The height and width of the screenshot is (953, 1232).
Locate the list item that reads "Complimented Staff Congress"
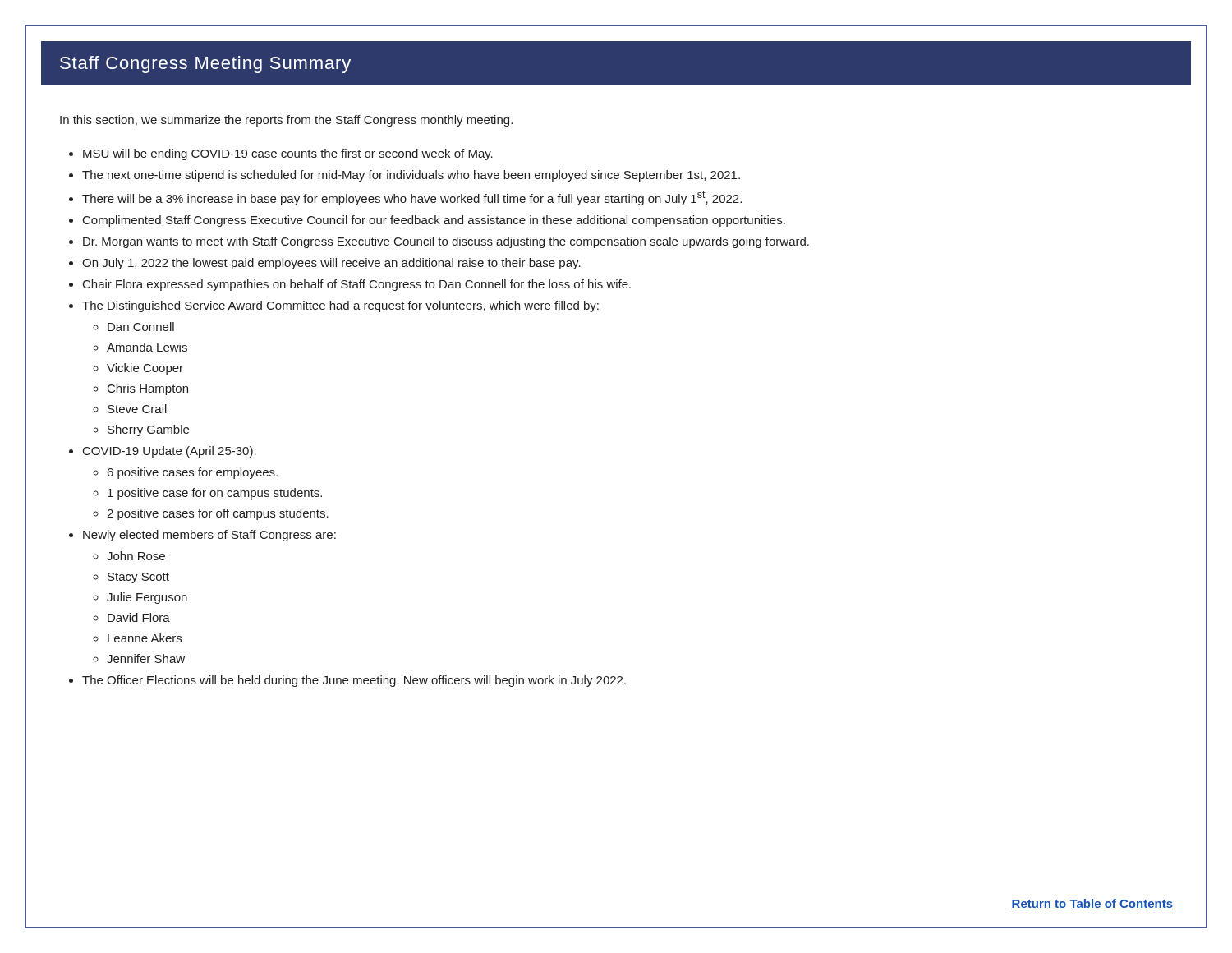pos(434,220)
